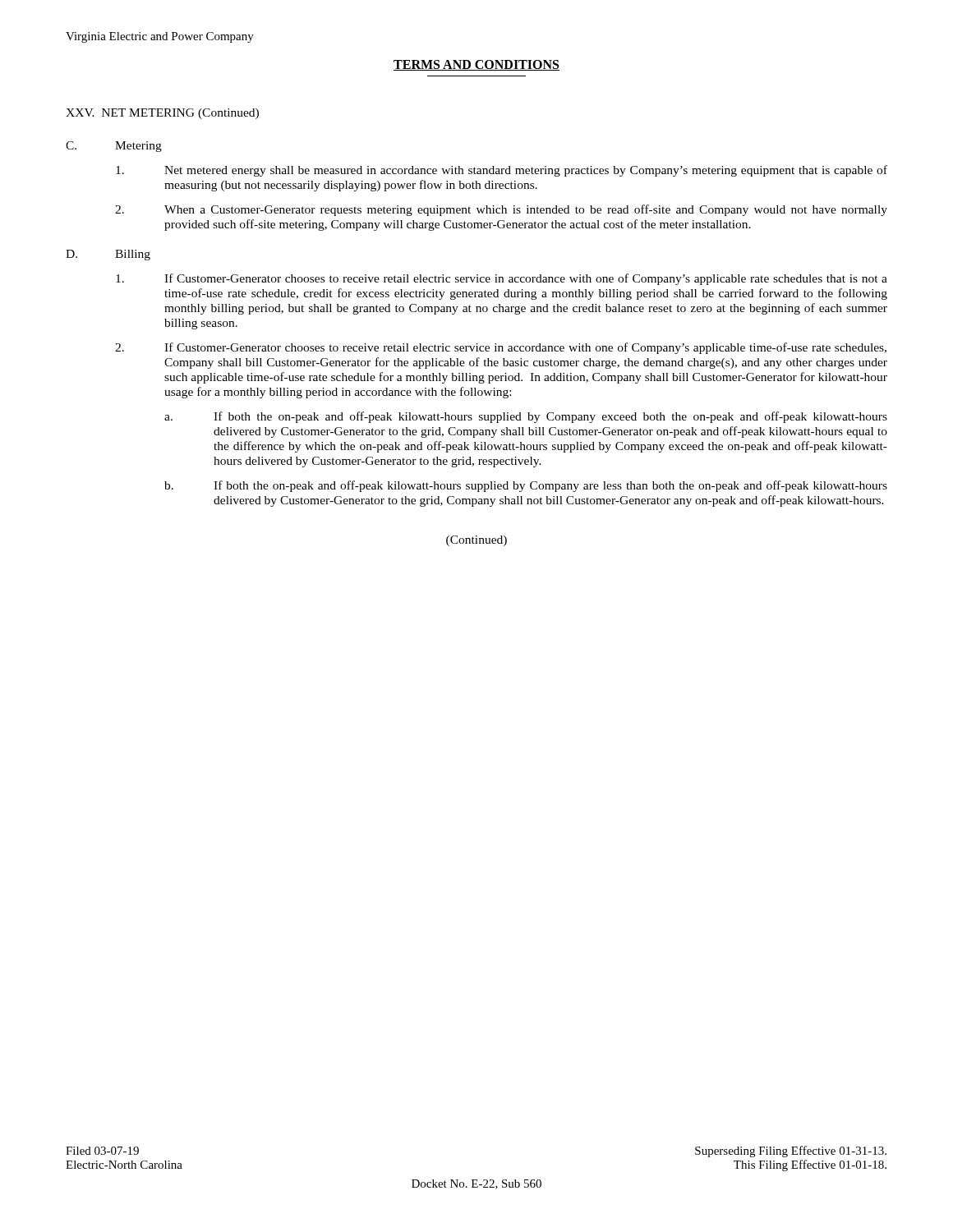The height and width of the screenshot is (1232, 953).
Task: Click the passage that begins "2. When a Customer-Generator"
Action: point(501,217)
